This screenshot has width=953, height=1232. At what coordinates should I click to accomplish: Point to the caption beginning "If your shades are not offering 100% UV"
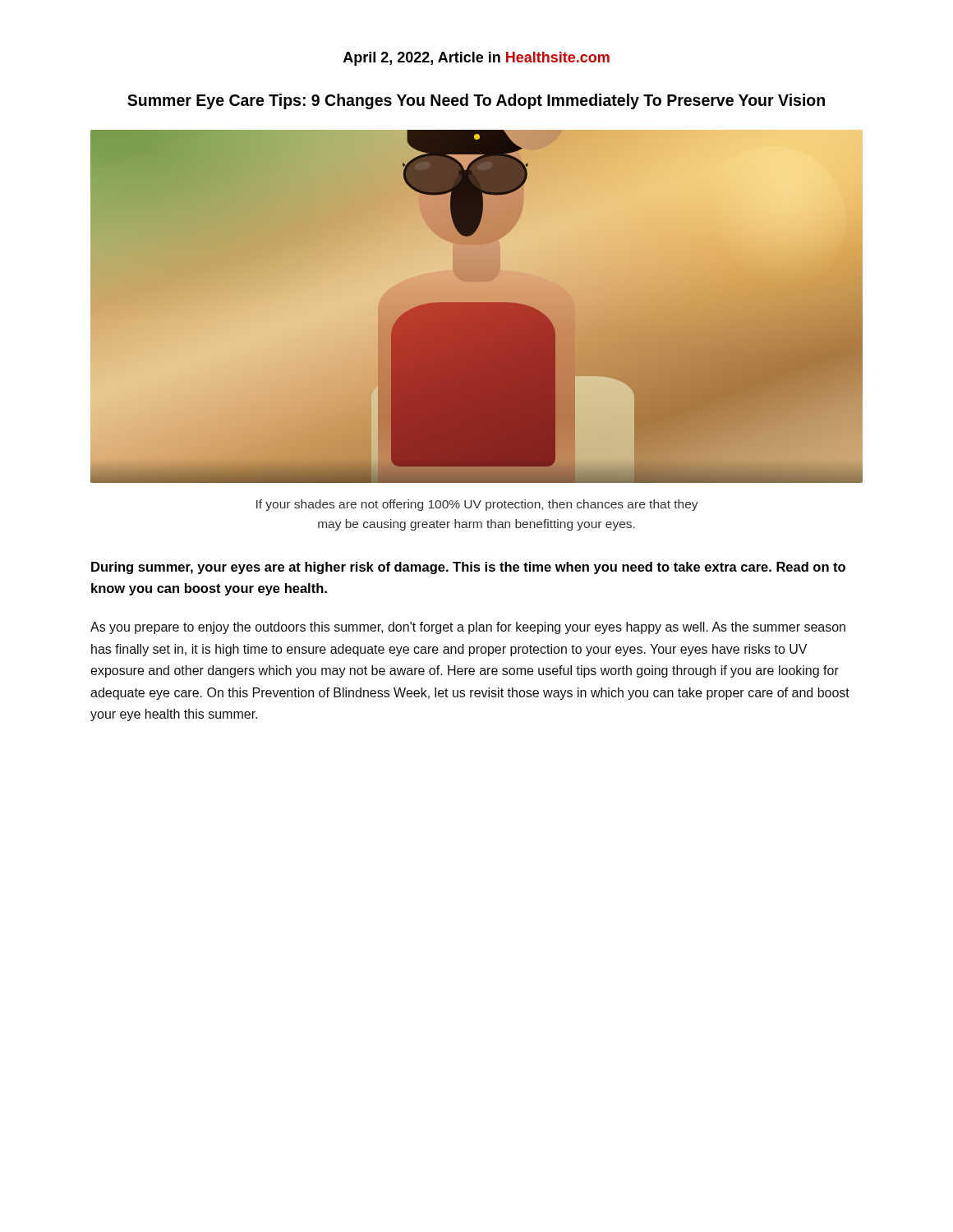(x=476, y=514)
